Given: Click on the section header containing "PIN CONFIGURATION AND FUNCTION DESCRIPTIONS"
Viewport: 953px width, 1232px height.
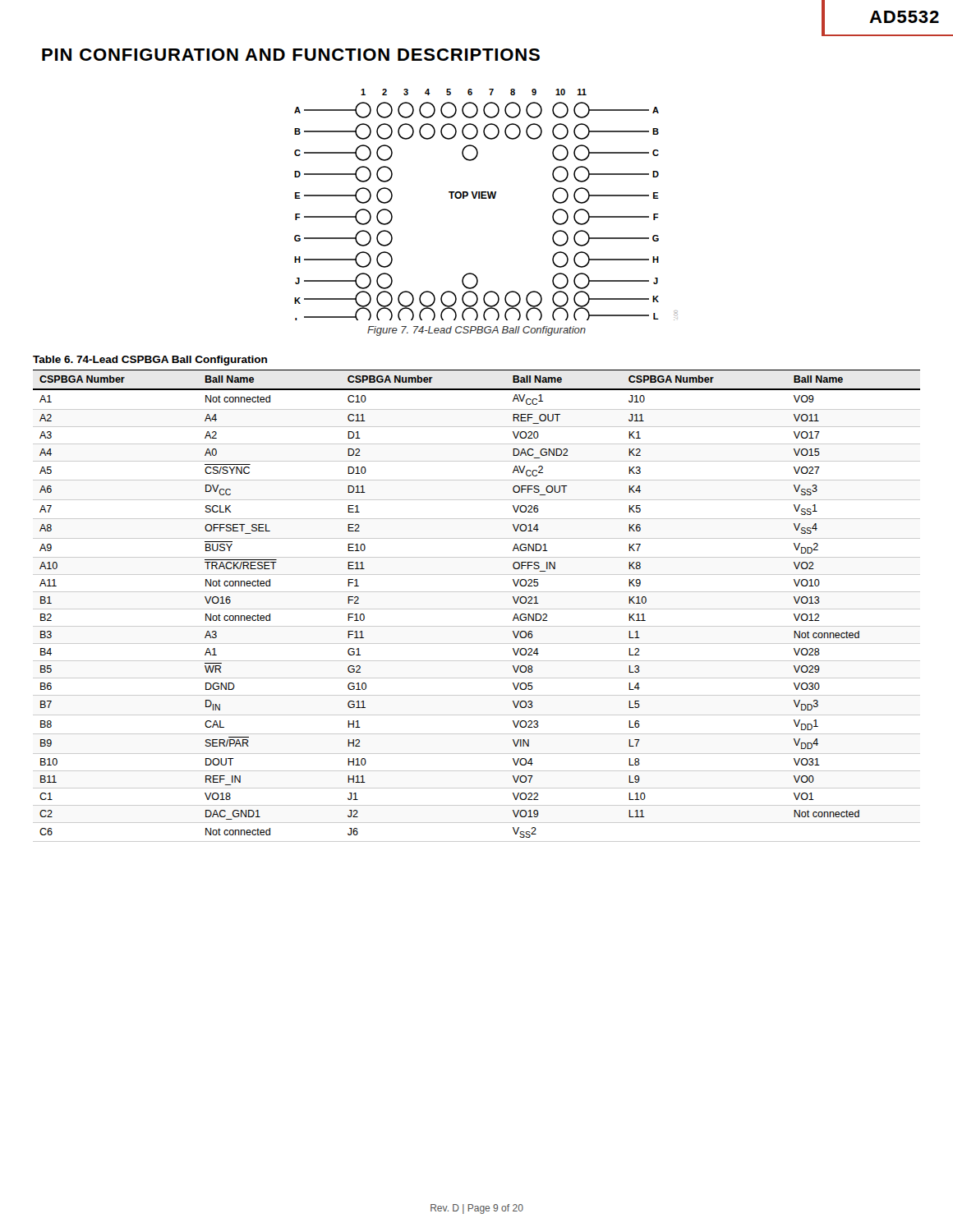Looking at the screenshot, I should [x=291, y=55].
